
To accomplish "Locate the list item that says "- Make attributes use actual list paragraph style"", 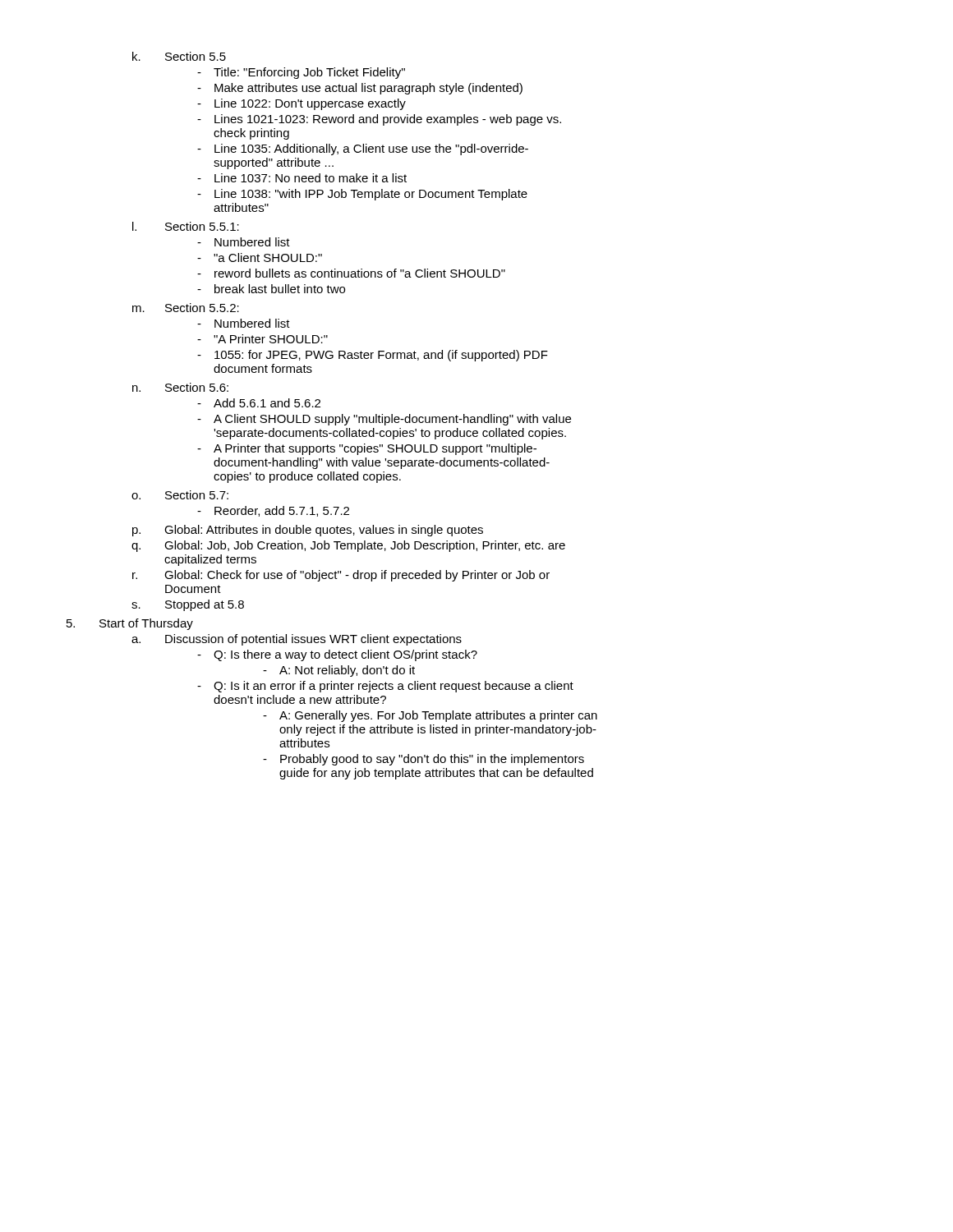I will point(360,89).
